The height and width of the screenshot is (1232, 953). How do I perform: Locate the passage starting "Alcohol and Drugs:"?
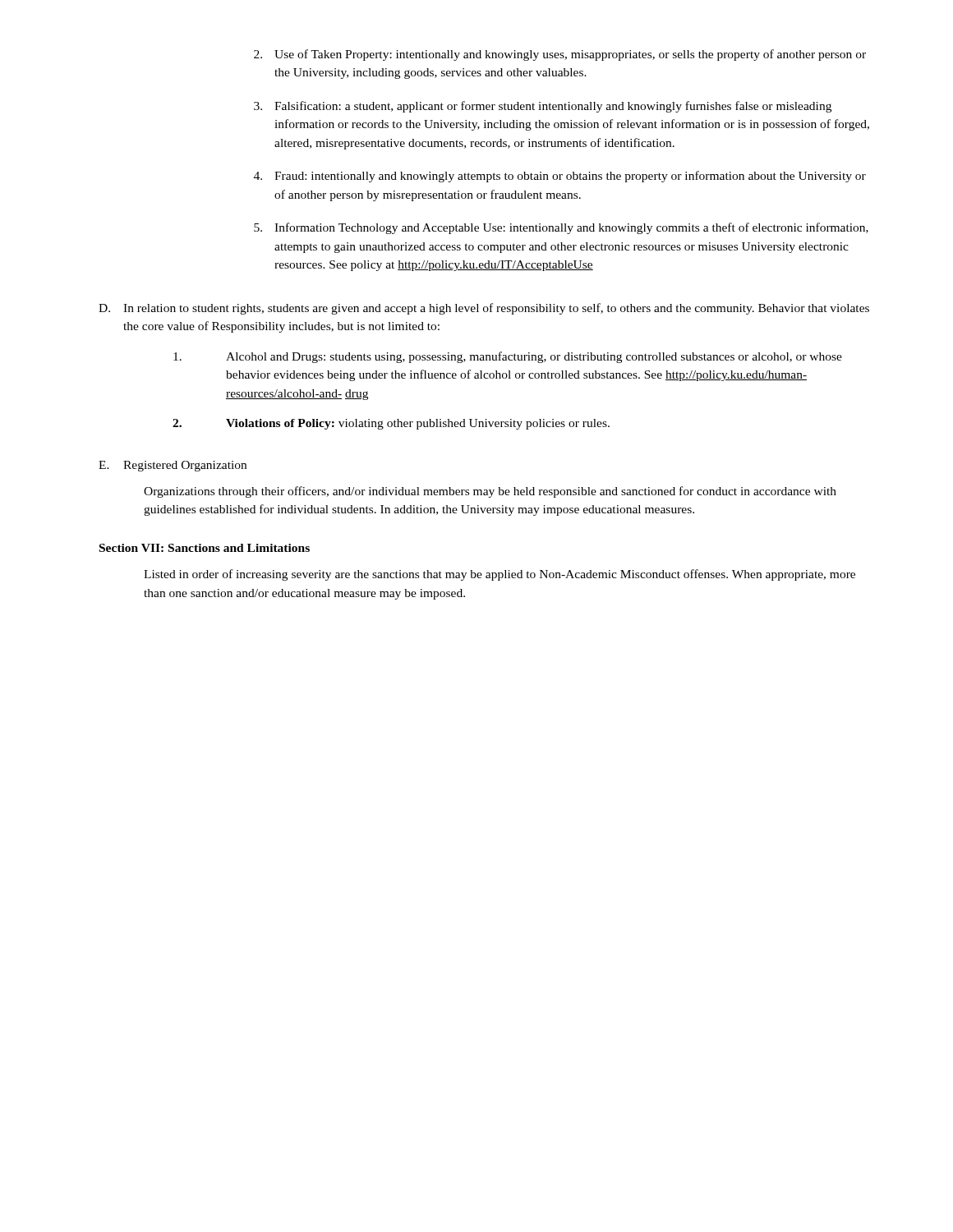point(522,375)
